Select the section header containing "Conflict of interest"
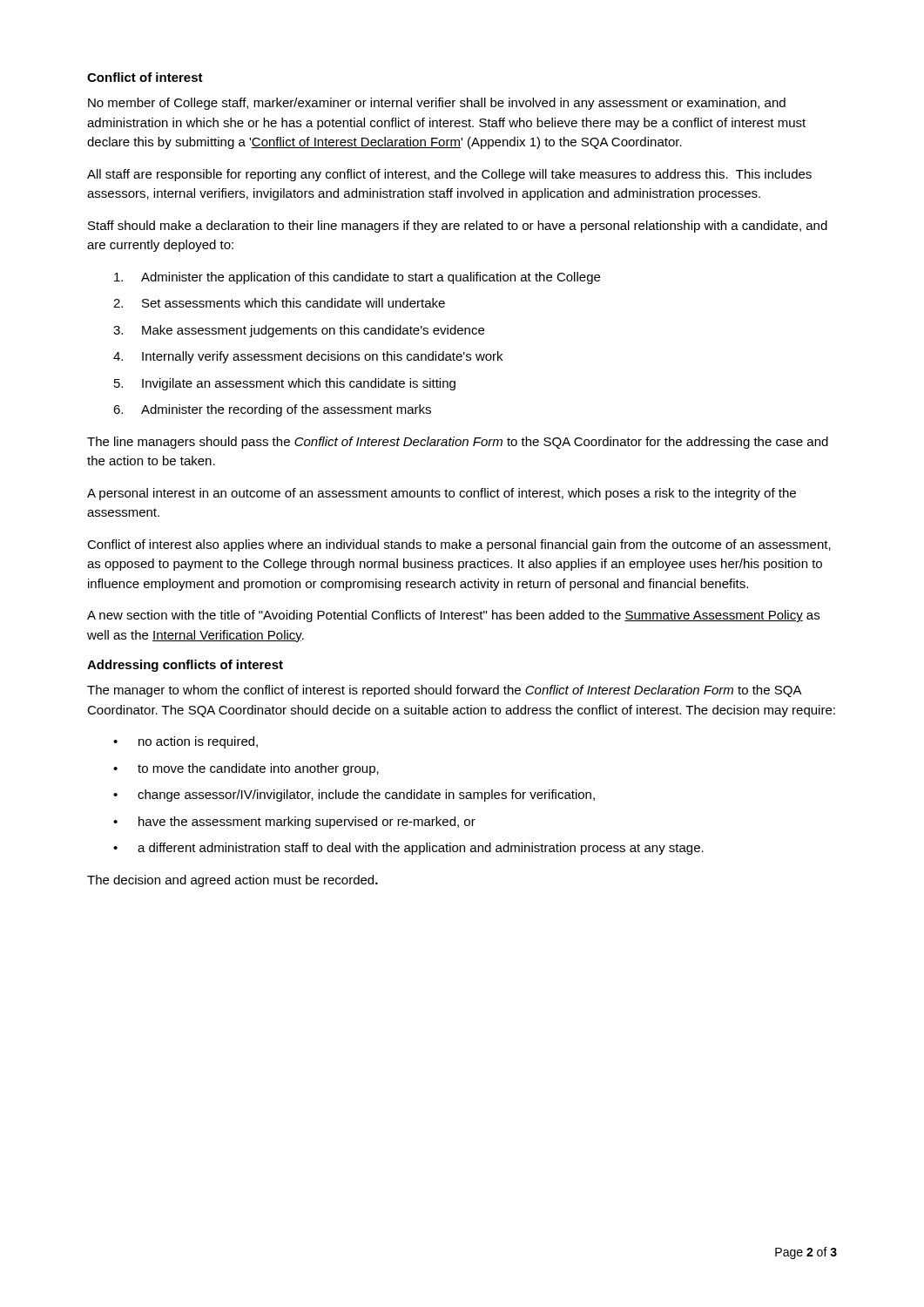The height and width of the screenshot is (1307, 924). coord(145,77)
